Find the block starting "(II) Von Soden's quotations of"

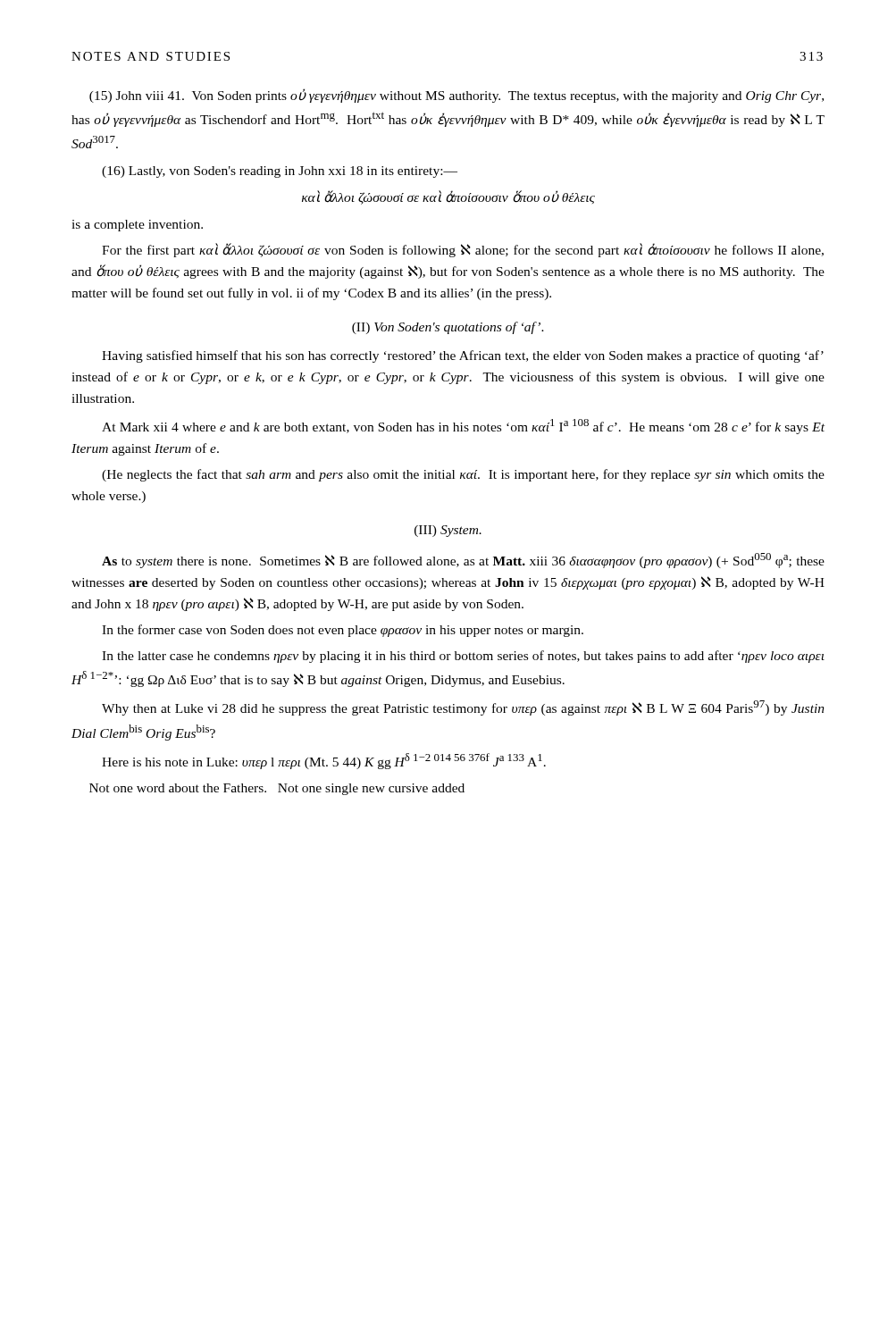(x=448, y=326)
